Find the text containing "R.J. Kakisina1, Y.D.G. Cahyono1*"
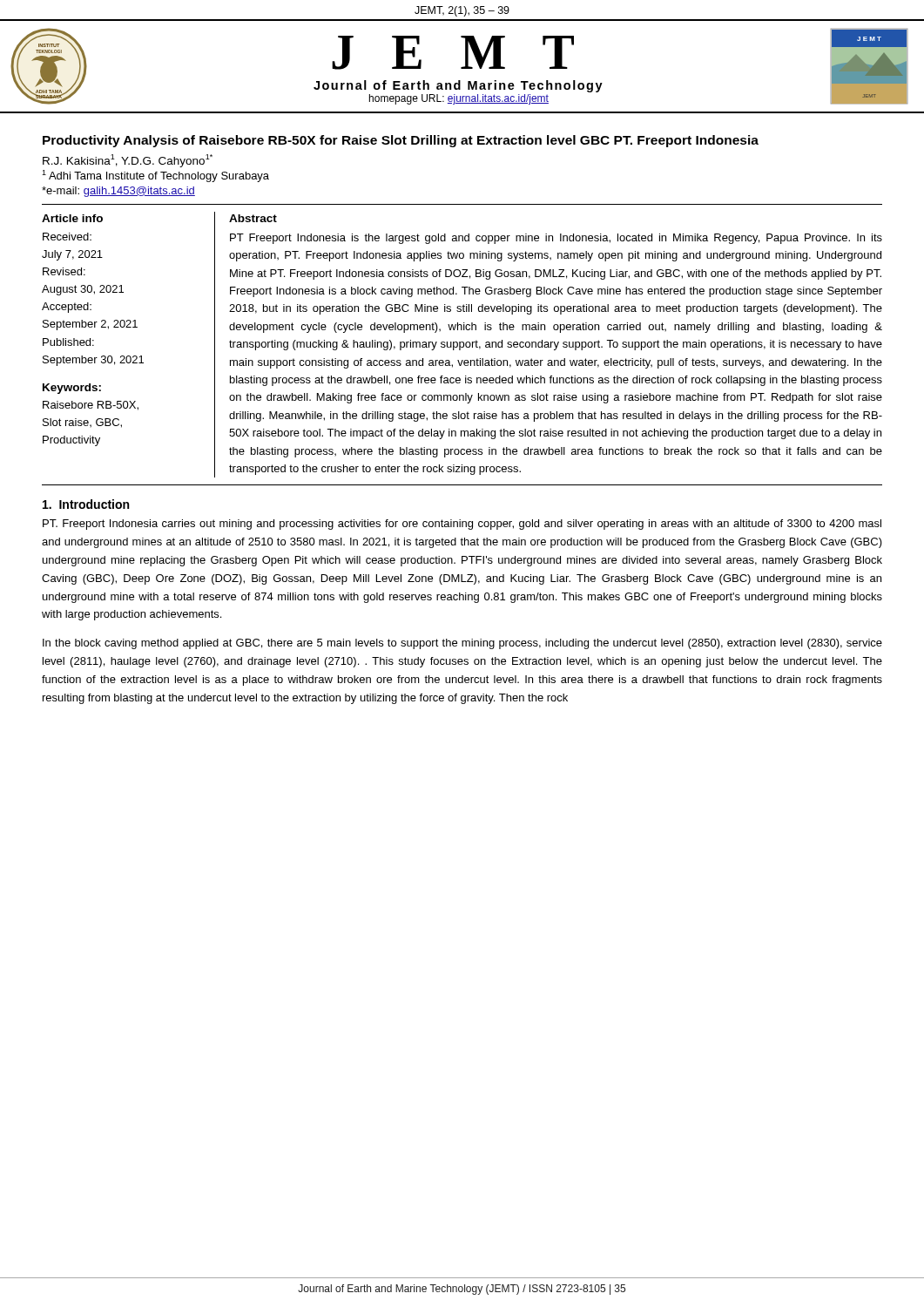This screenshot has height=1307, width=924. coord(127,160)
